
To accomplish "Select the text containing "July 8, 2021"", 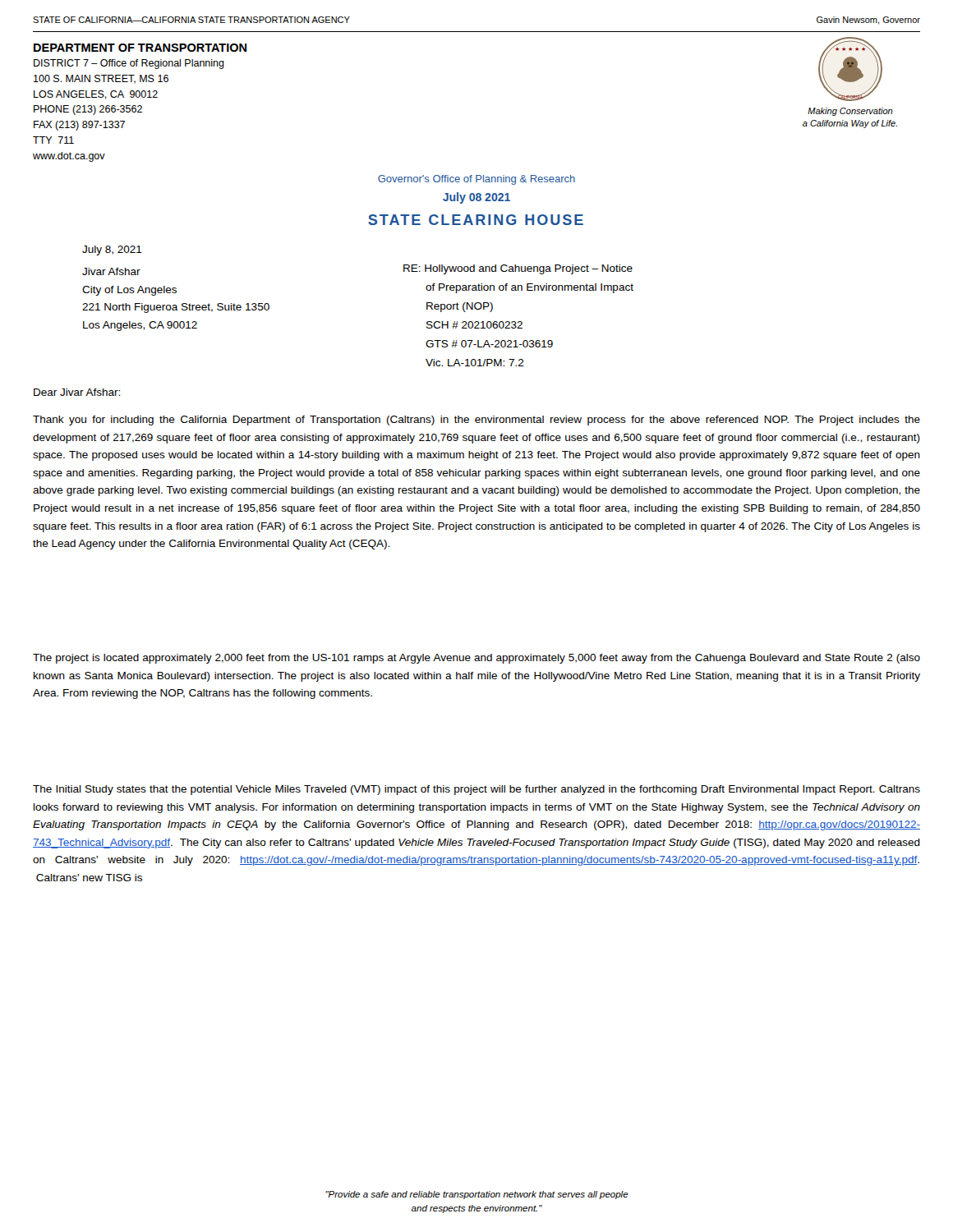I will 112,249.
